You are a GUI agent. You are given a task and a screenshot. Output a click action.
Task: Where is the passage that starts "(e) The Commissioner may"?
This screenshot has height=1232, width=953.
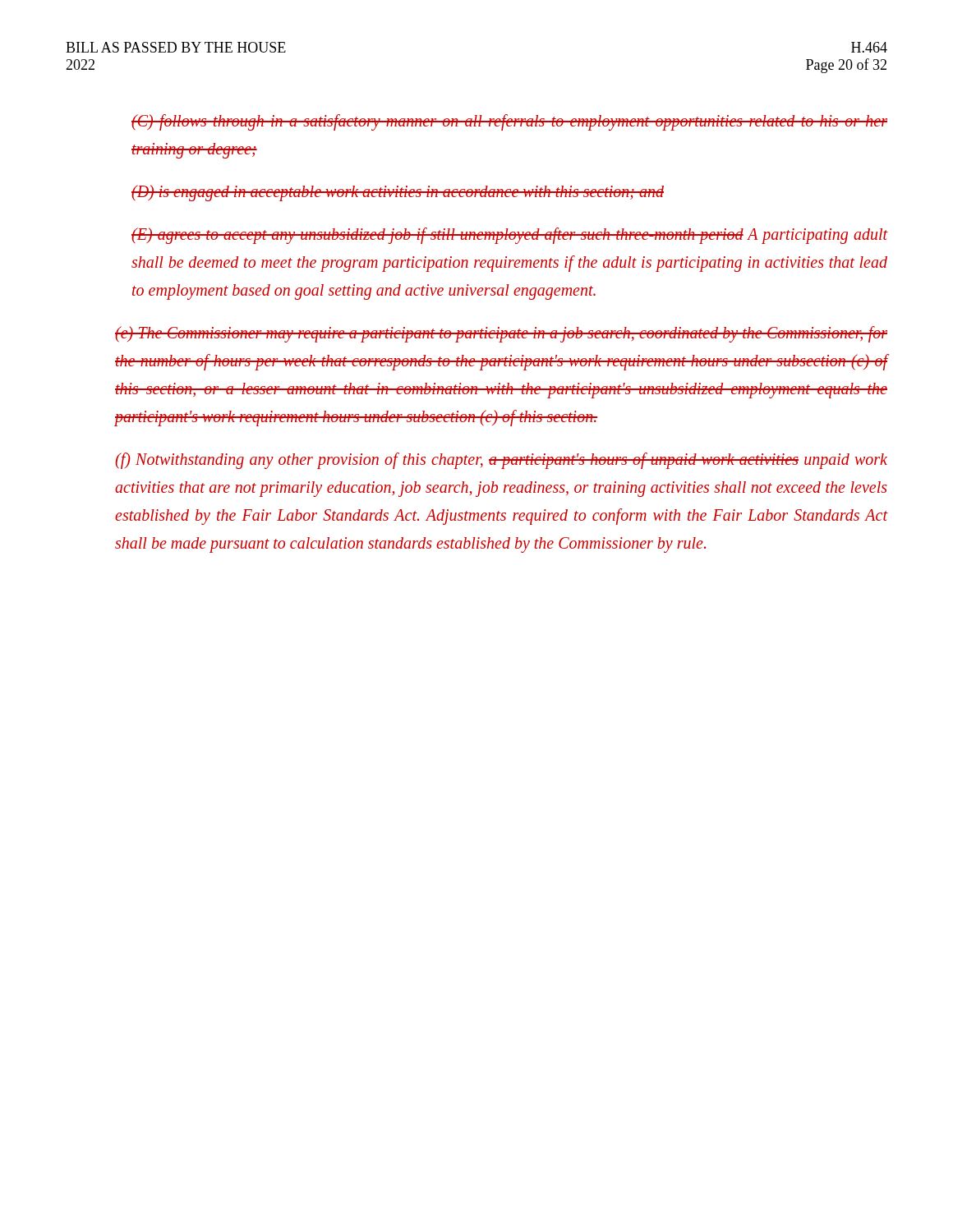[x=501, y=375]
